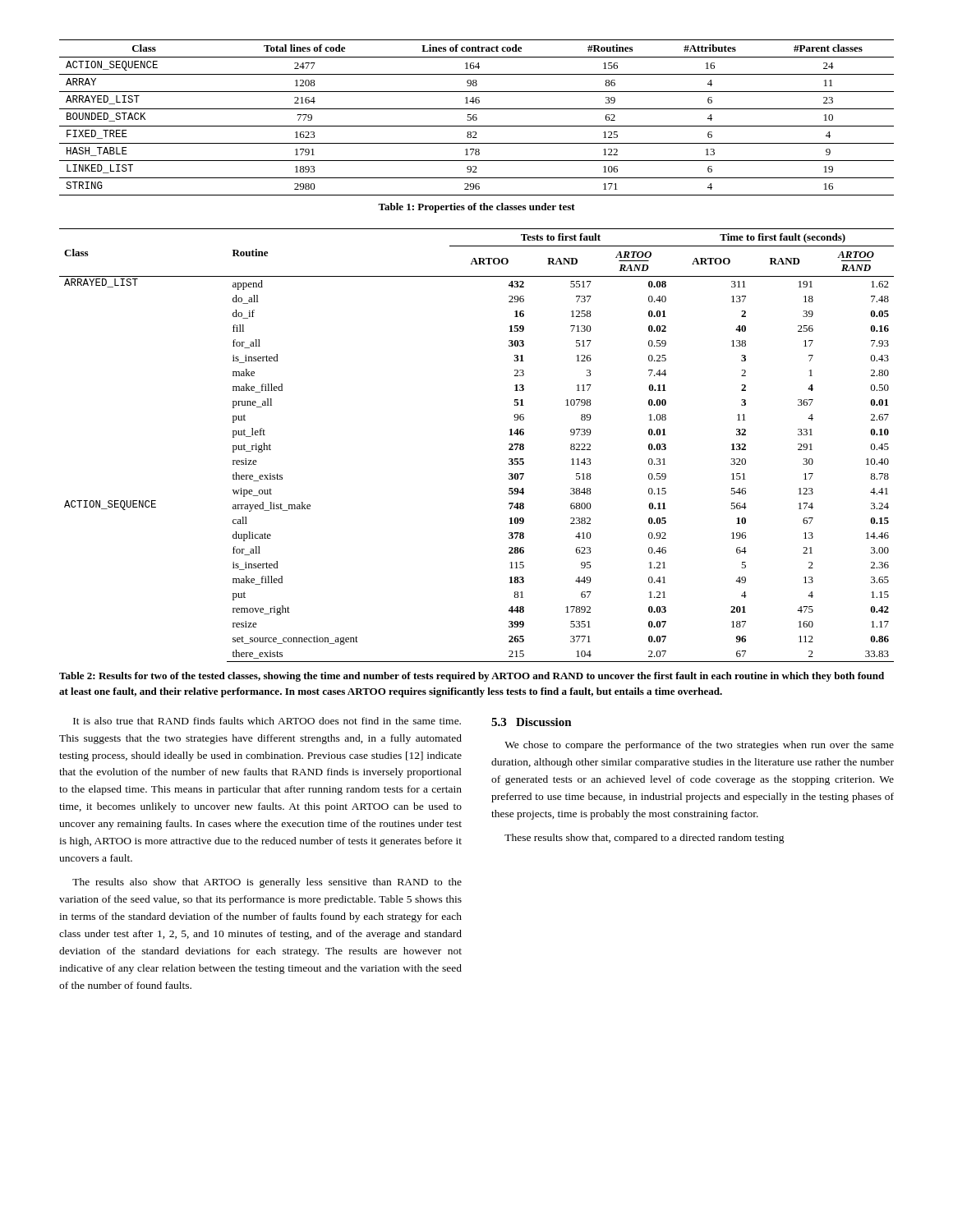953x1232 pixels.
Task: Find a section header
Action: 531,722
